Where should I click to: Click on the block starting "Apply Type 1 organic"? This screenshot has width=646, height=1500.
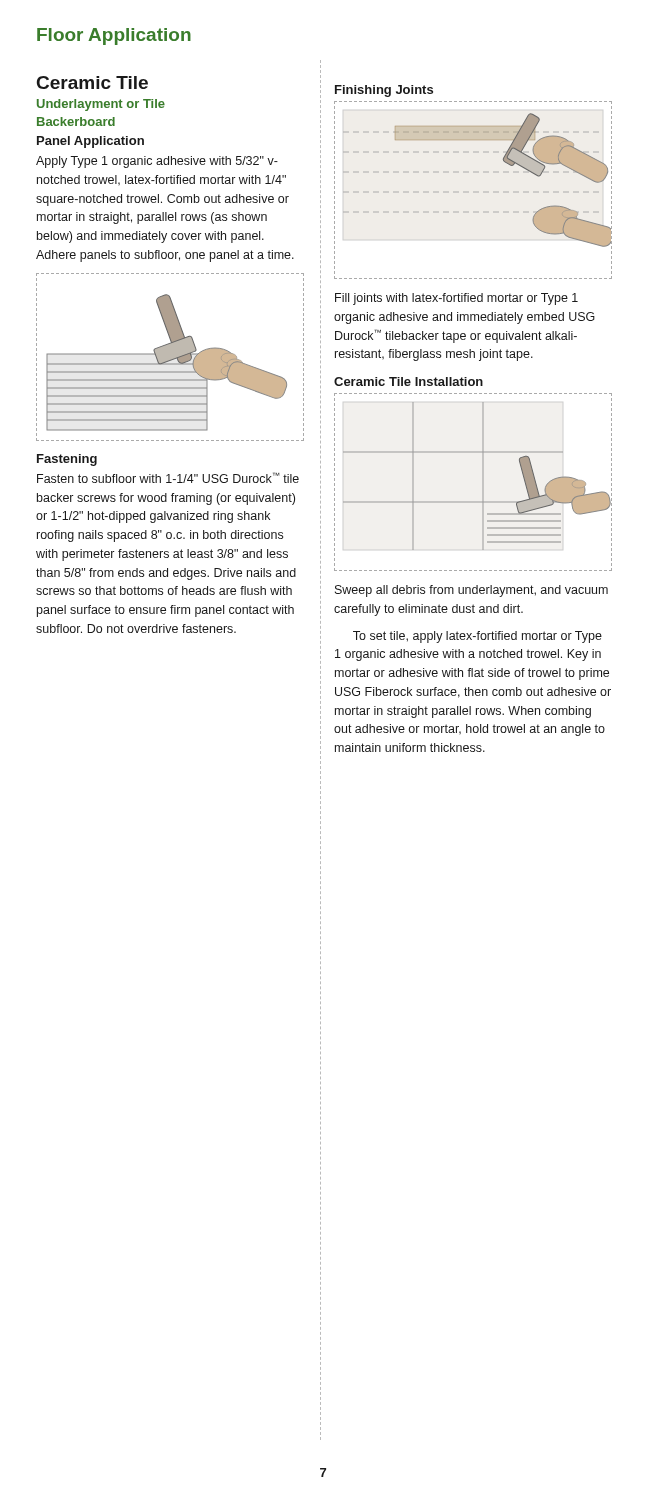click(170, 208)
